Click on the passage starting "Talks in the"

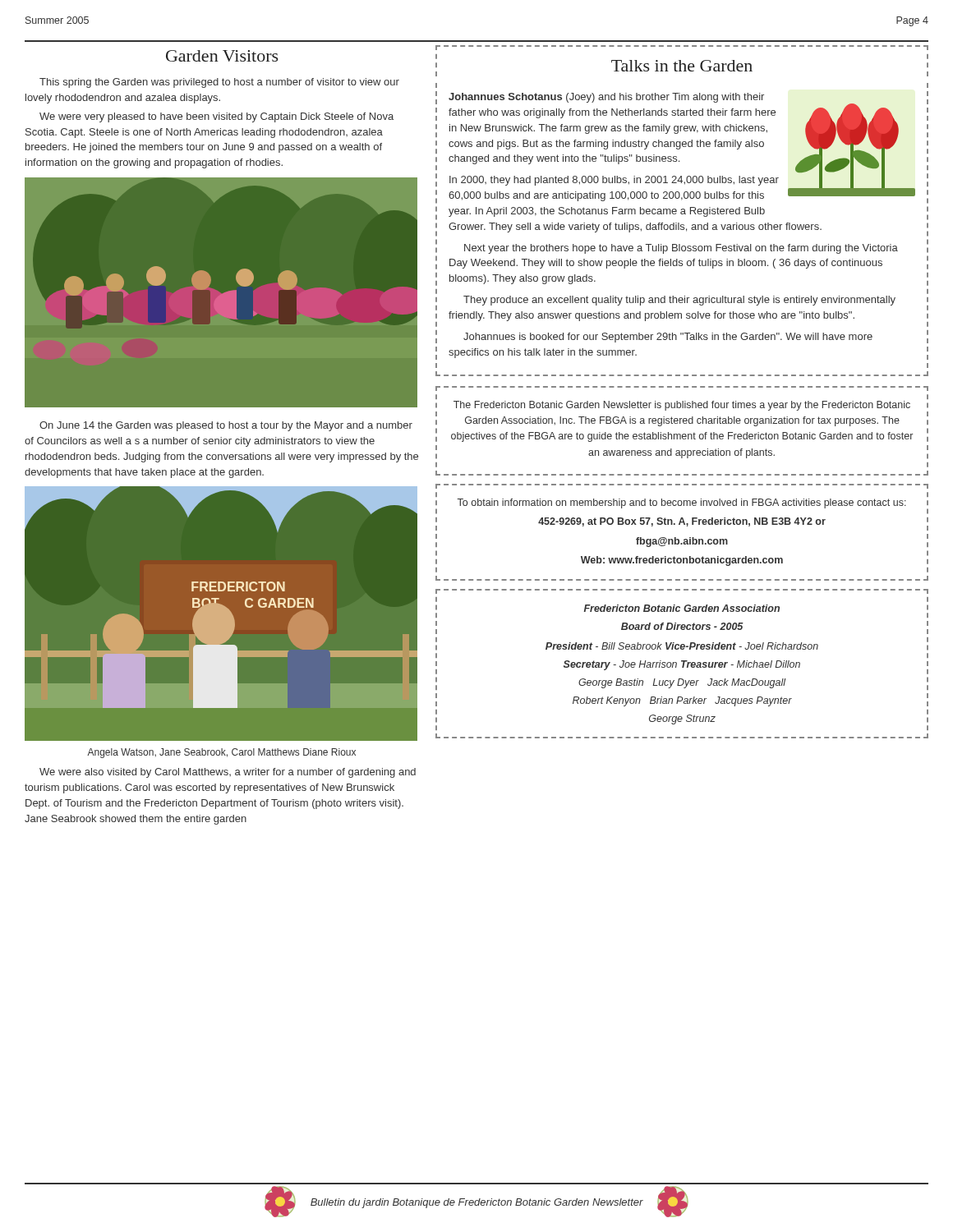click(x=682, y=66)
